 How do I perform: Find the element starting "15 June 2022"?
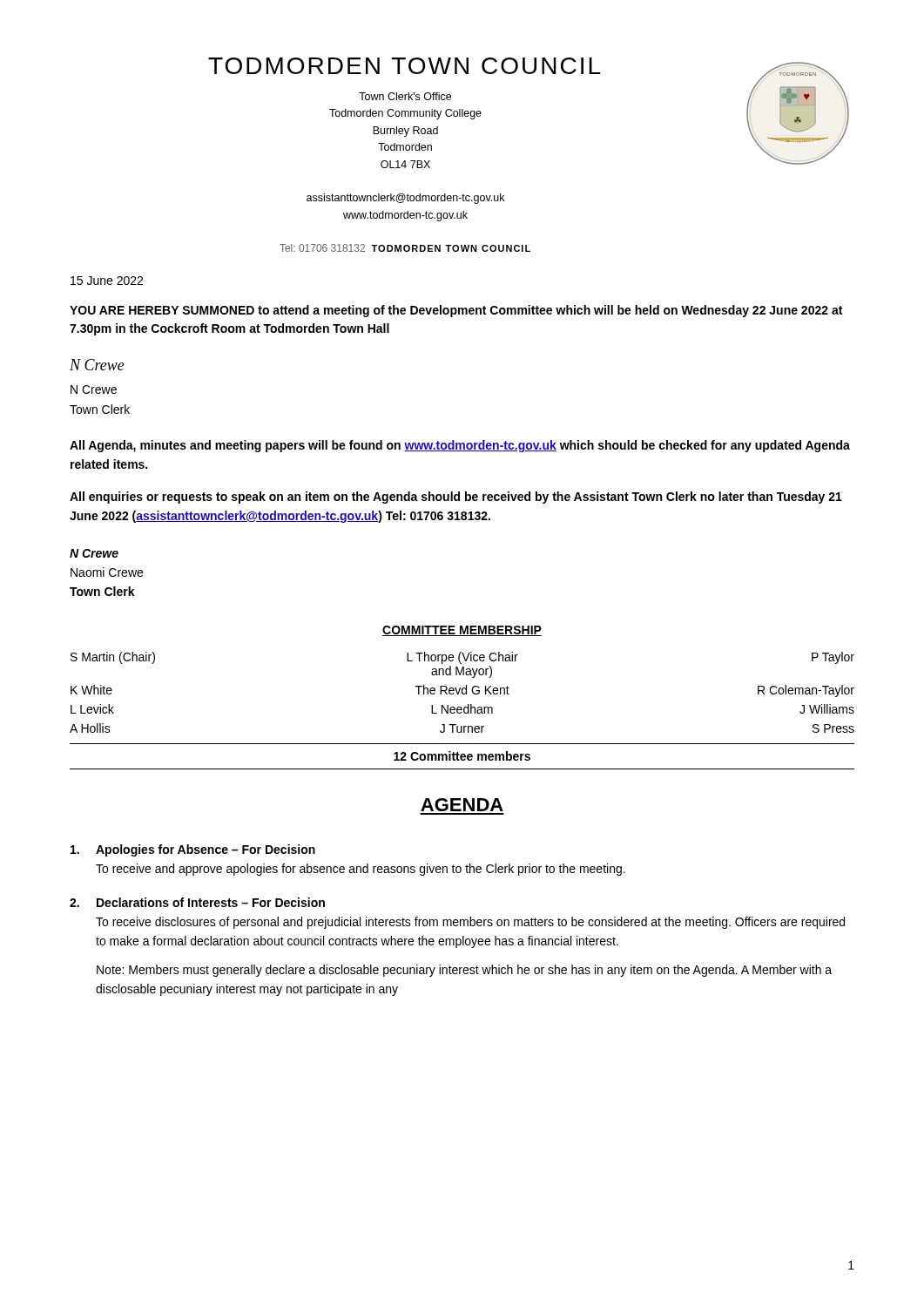pos(107,280)
